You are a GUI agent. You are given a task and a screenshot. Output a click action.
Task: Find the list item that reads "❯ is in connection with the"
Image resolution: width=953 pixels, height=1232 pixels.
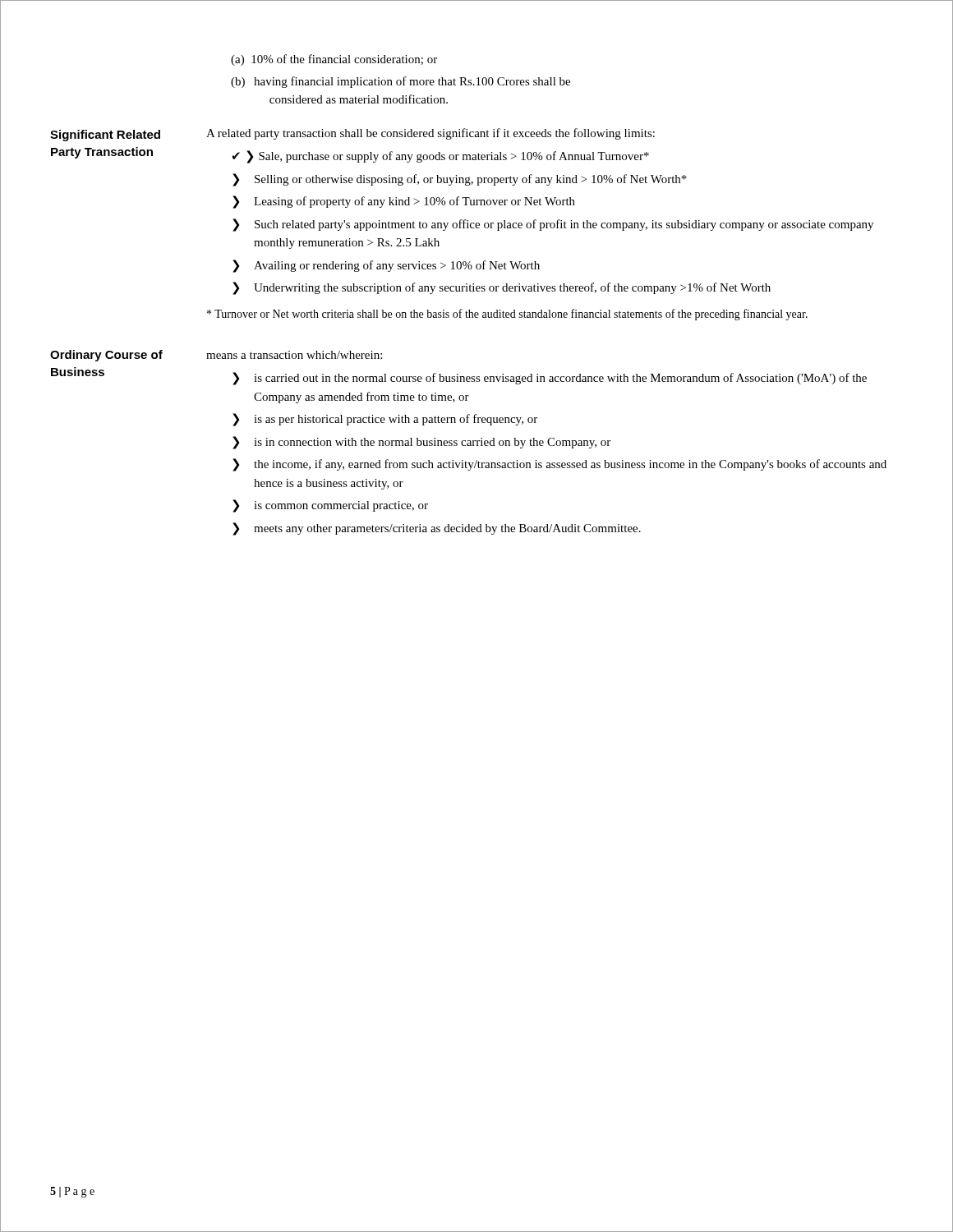point(567,442)
